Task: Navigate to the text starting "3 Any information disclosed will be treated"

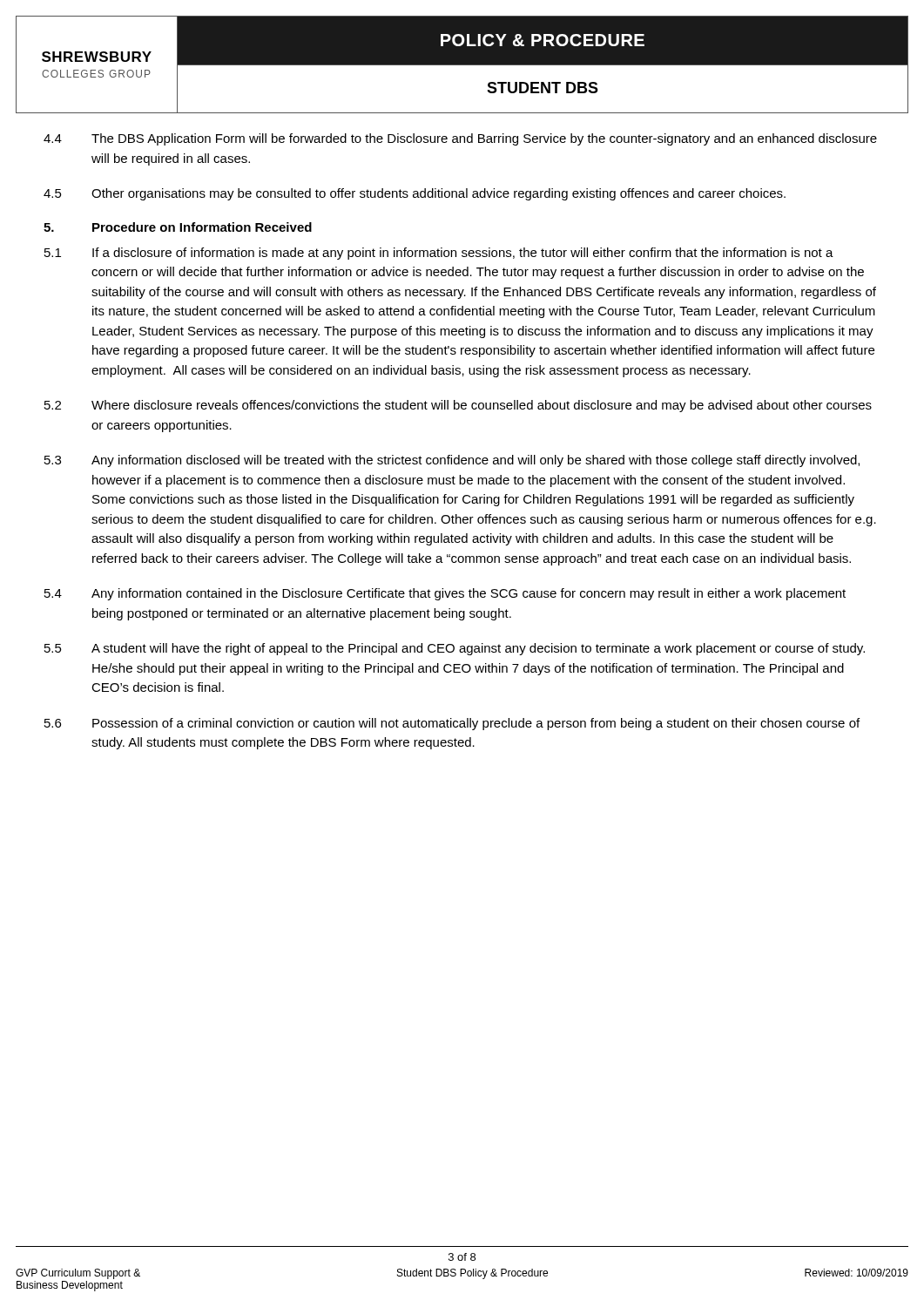Action: point(462,509)
